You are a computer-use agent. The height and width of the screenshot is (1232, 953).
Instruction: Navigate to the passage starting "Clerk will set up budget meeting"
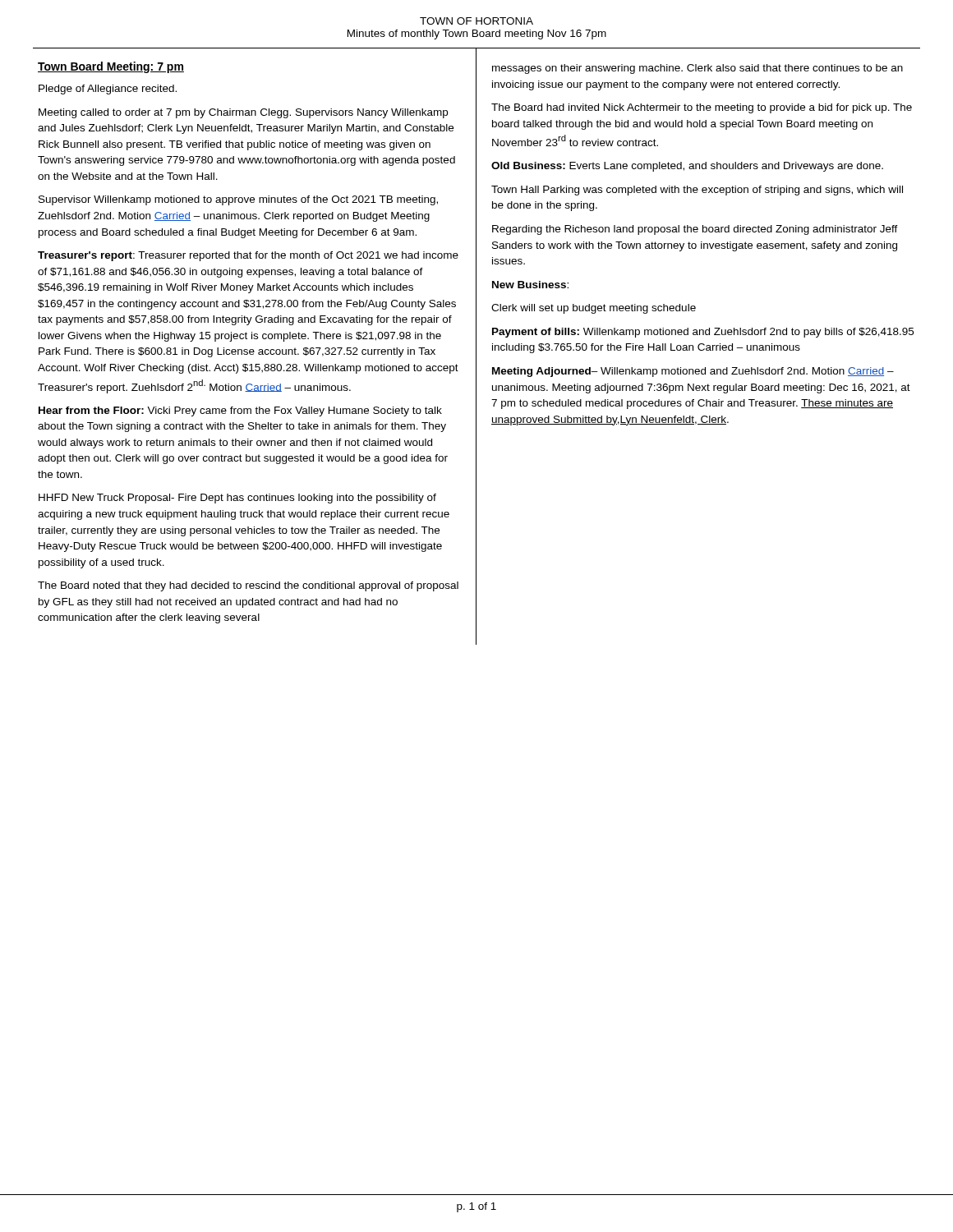click(x=703, y=308)
